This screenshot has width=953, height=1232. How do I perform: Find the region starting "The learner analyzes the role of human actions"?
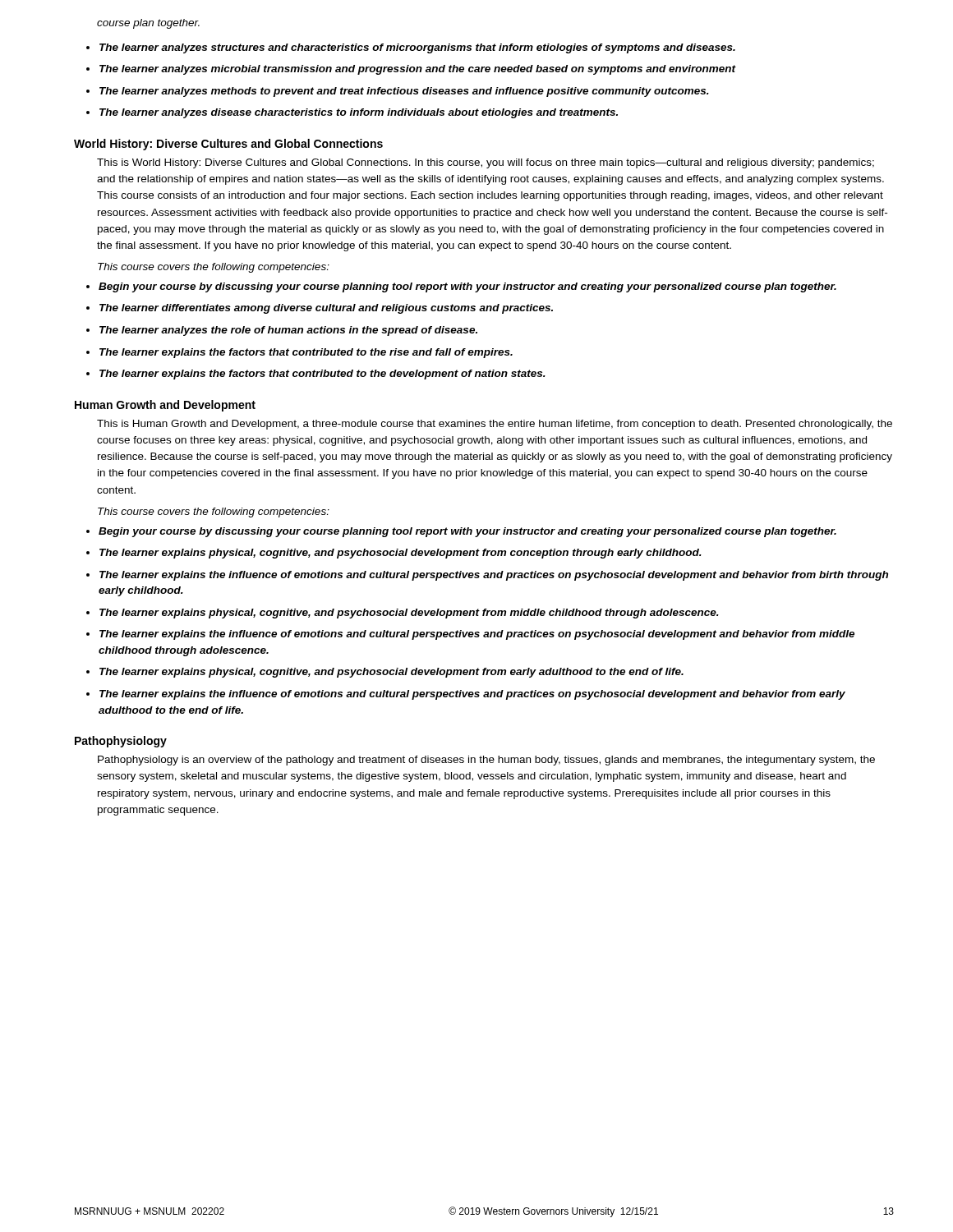[288, 330]
